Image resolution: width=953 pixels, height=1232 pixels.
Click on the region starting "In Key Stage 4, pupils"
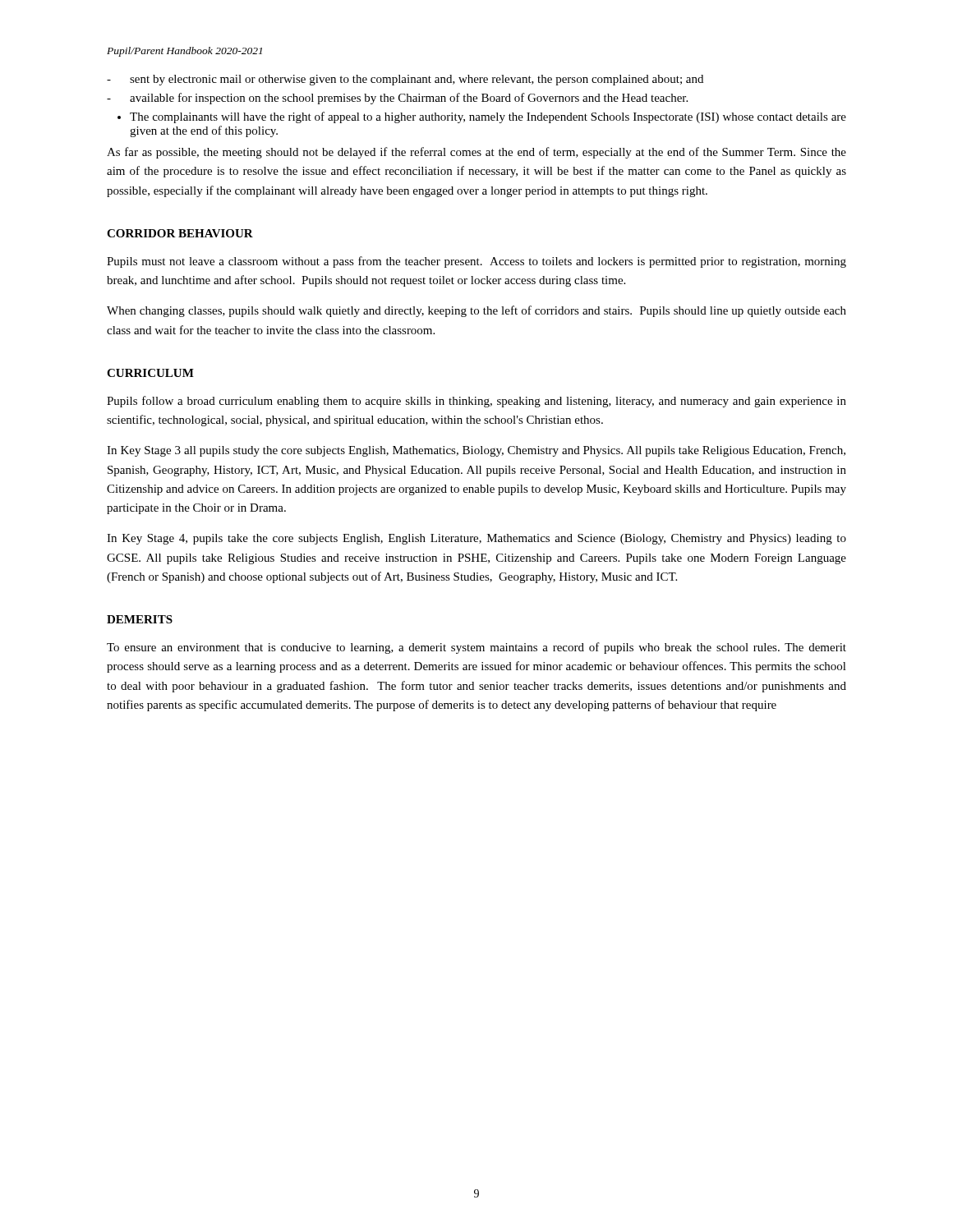coord(476,557)
